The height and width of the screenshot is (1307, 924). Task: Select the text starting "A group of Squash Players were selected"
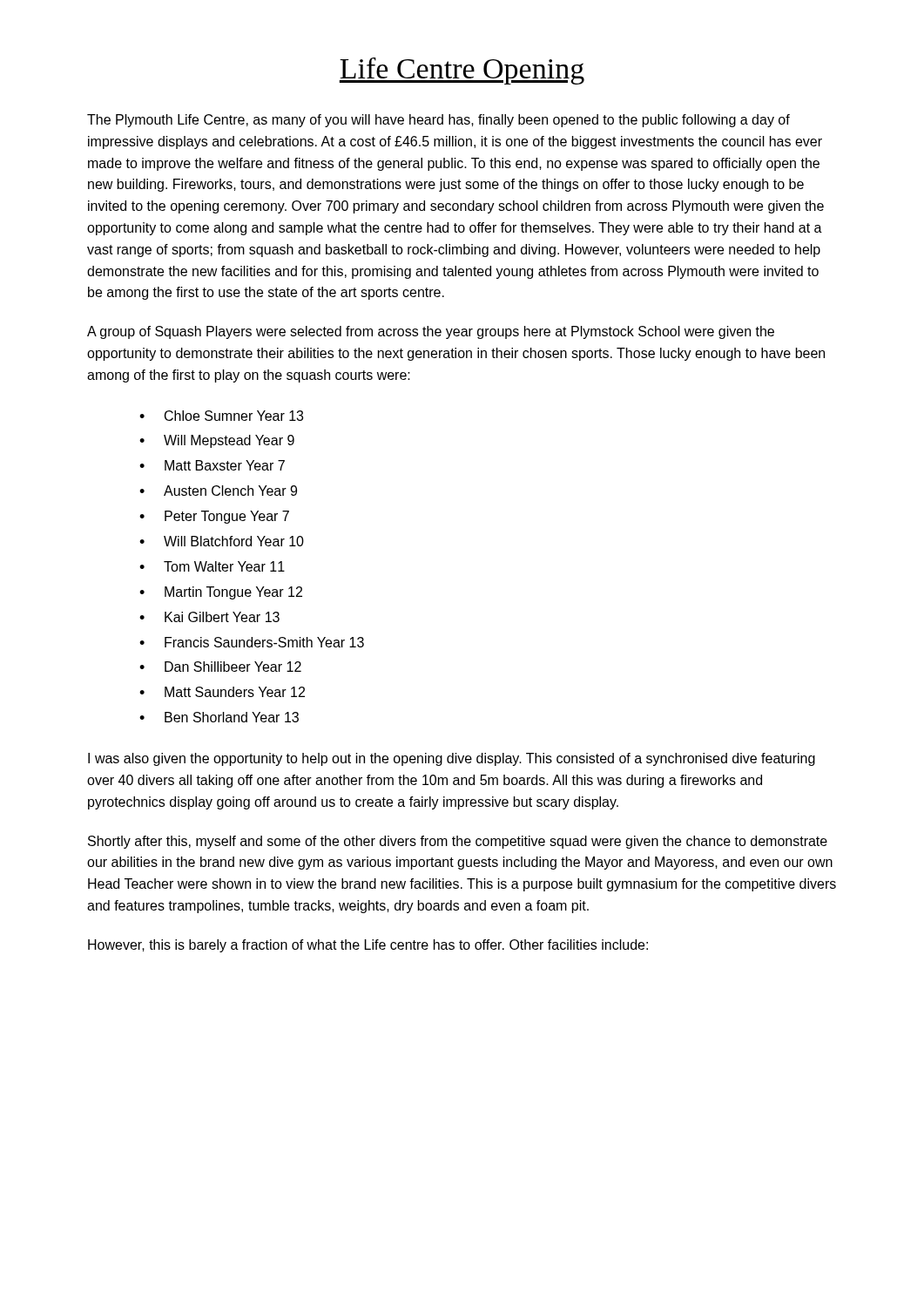(x=456, y=353)
